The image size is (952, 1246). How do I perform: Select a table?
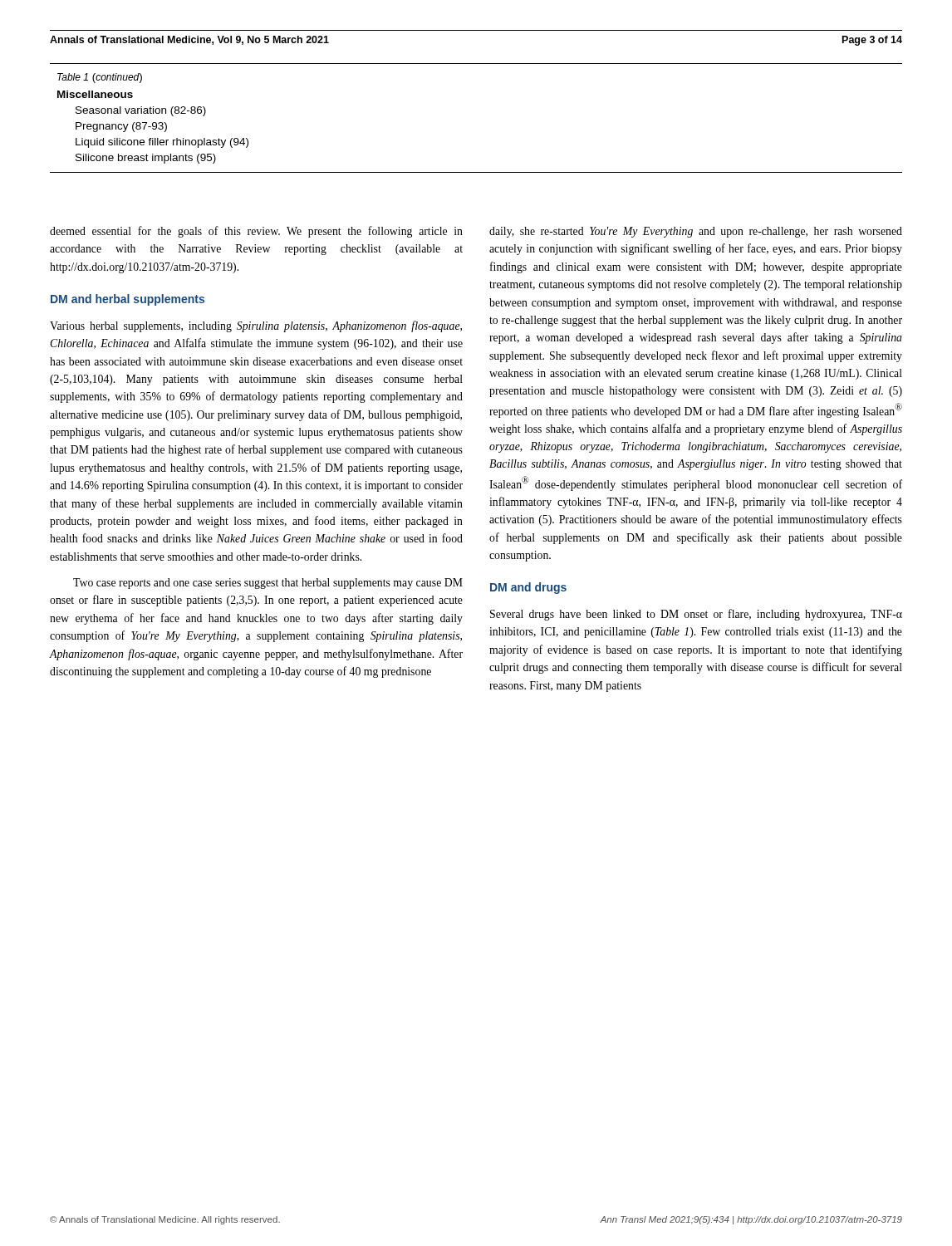pos(476,118)
